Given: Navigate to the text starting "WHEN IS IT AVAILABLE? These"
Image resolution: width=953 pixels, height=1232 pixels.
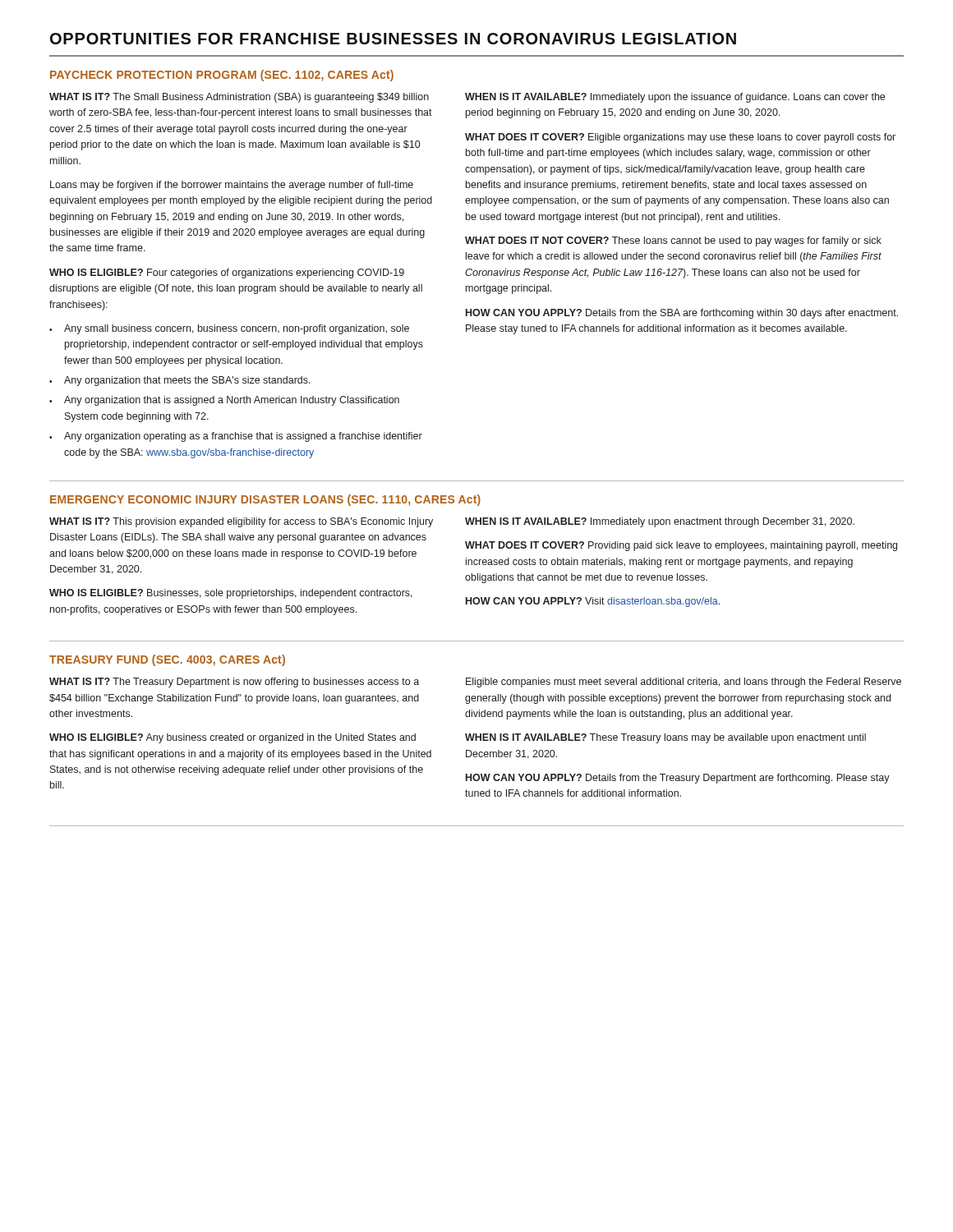Looking at the screenshot, I should point(666,746).
